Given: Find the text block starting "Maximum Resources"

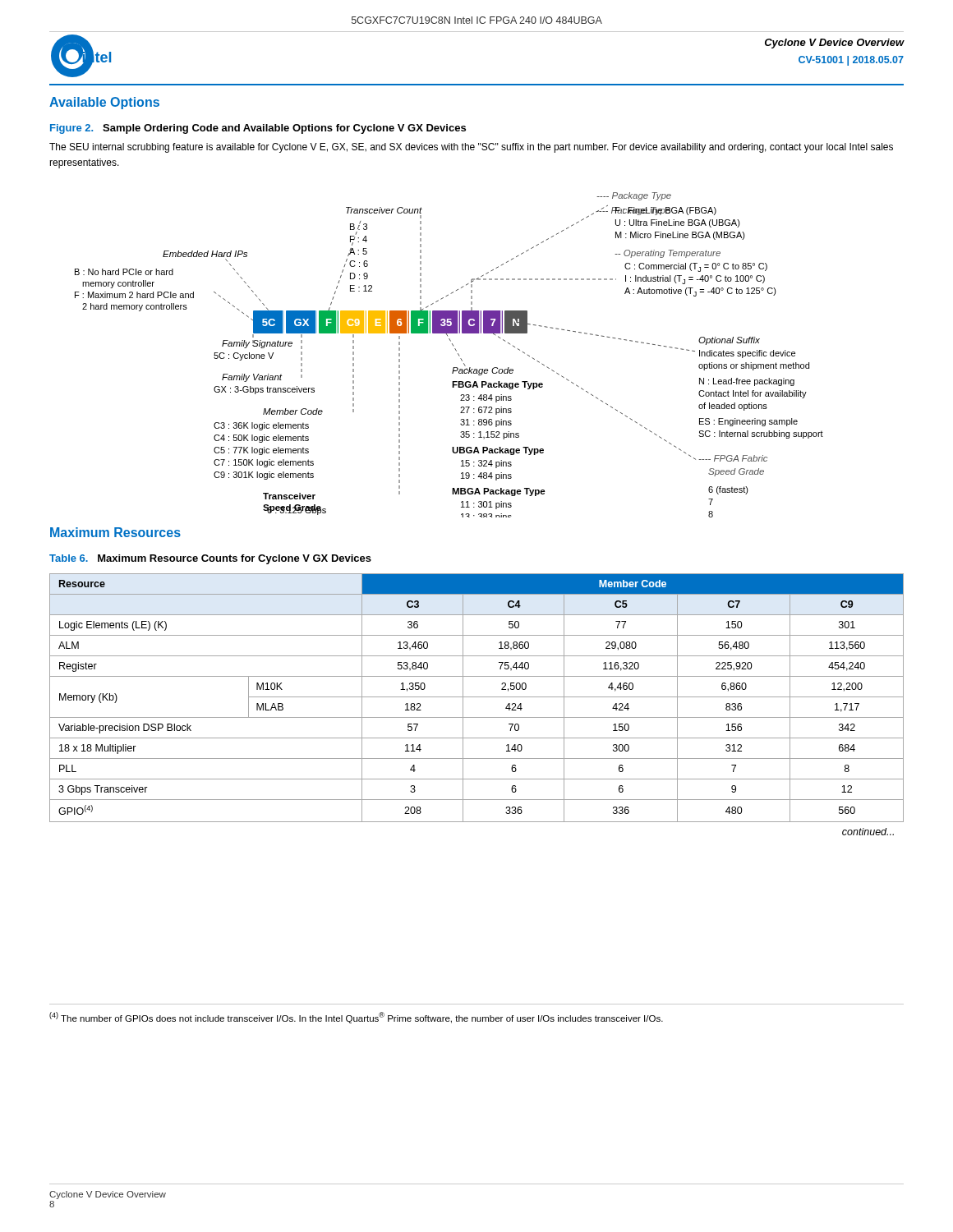Looking at the screenshot, I should [x=115, y=533].
